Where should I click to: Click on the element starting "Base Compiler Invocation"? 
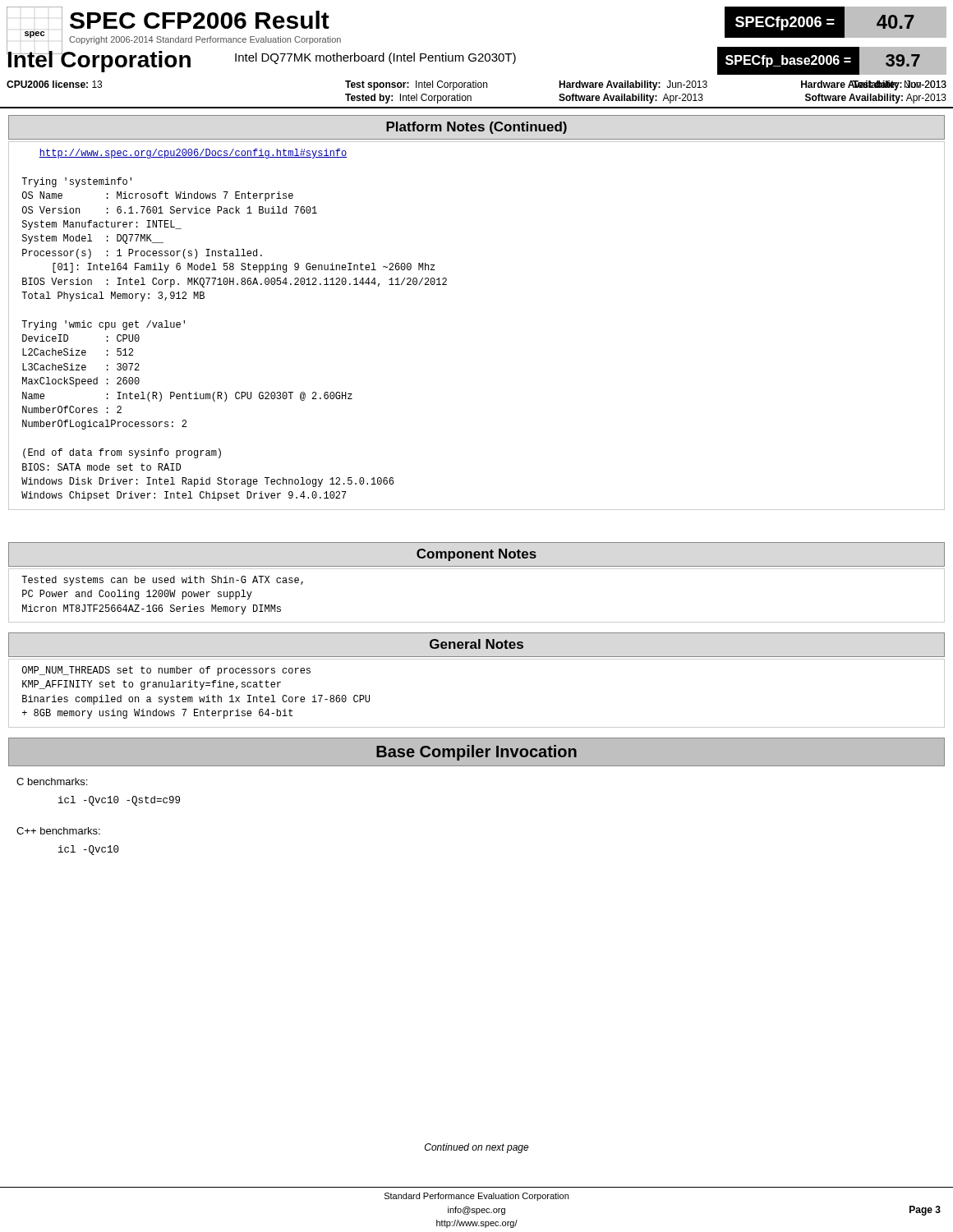pos(476,752)
